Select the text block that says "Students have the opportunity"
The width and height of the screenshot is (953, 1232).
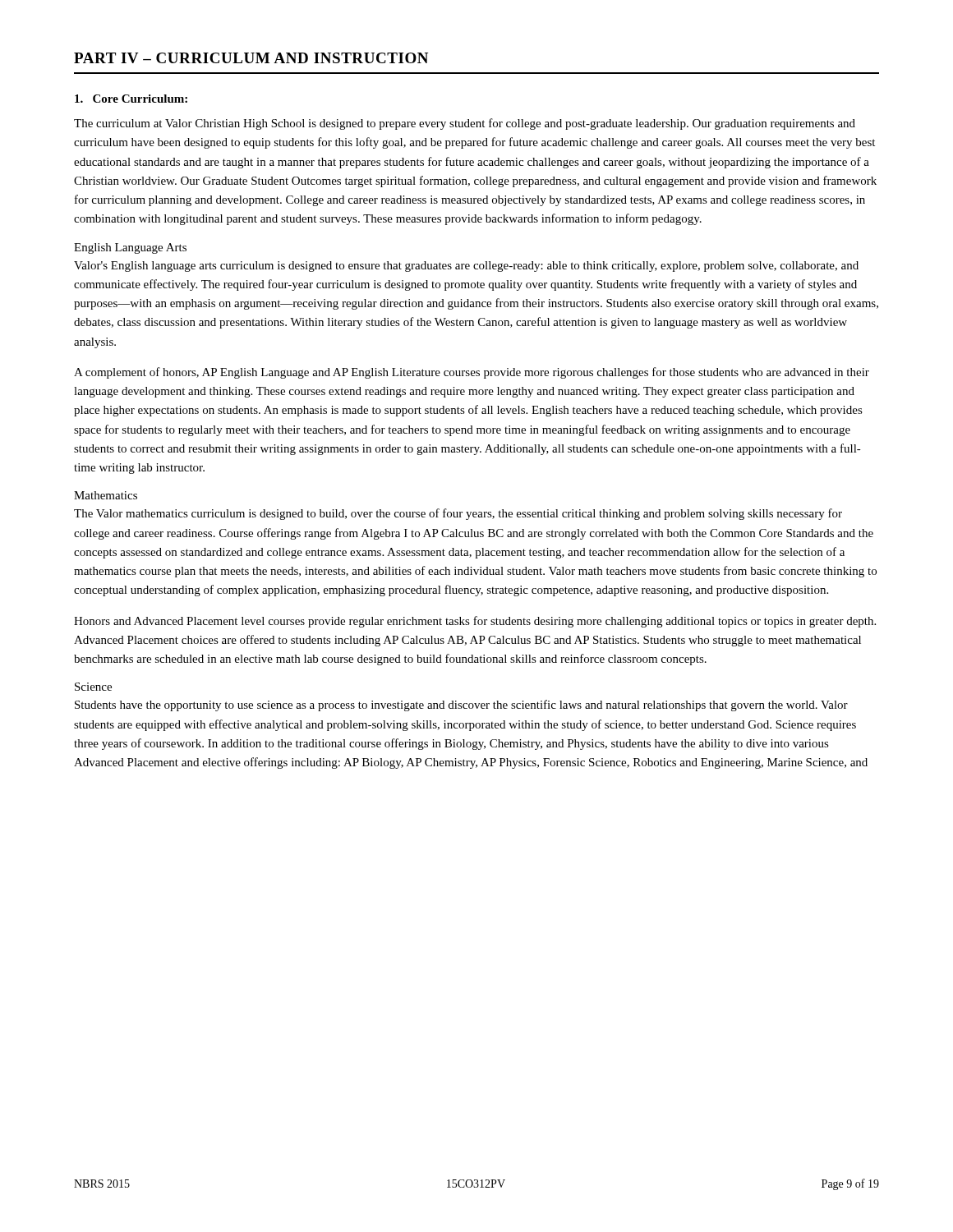471,734
